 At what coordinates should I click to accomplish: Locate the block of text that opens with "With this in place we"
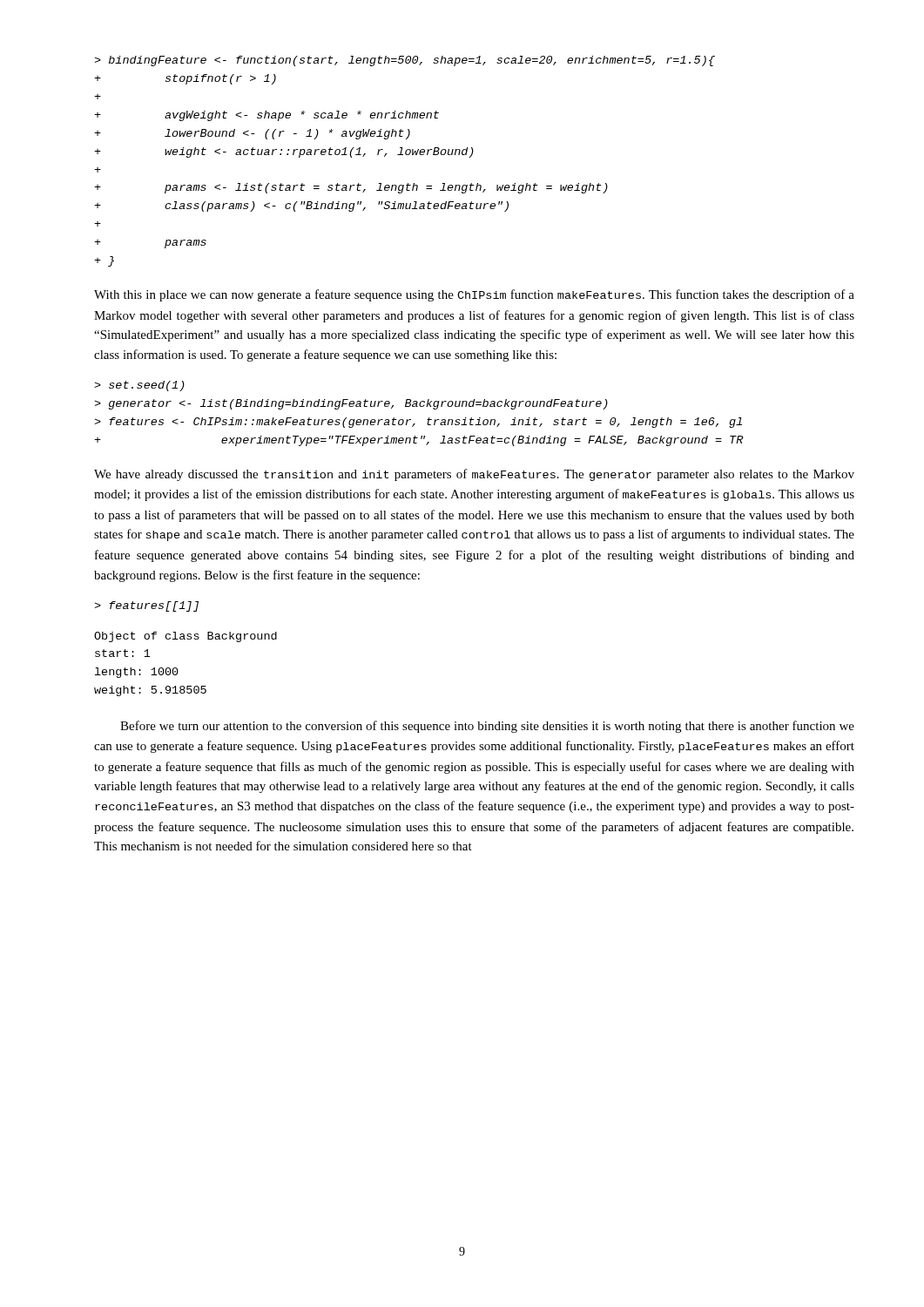coord(474,325)
